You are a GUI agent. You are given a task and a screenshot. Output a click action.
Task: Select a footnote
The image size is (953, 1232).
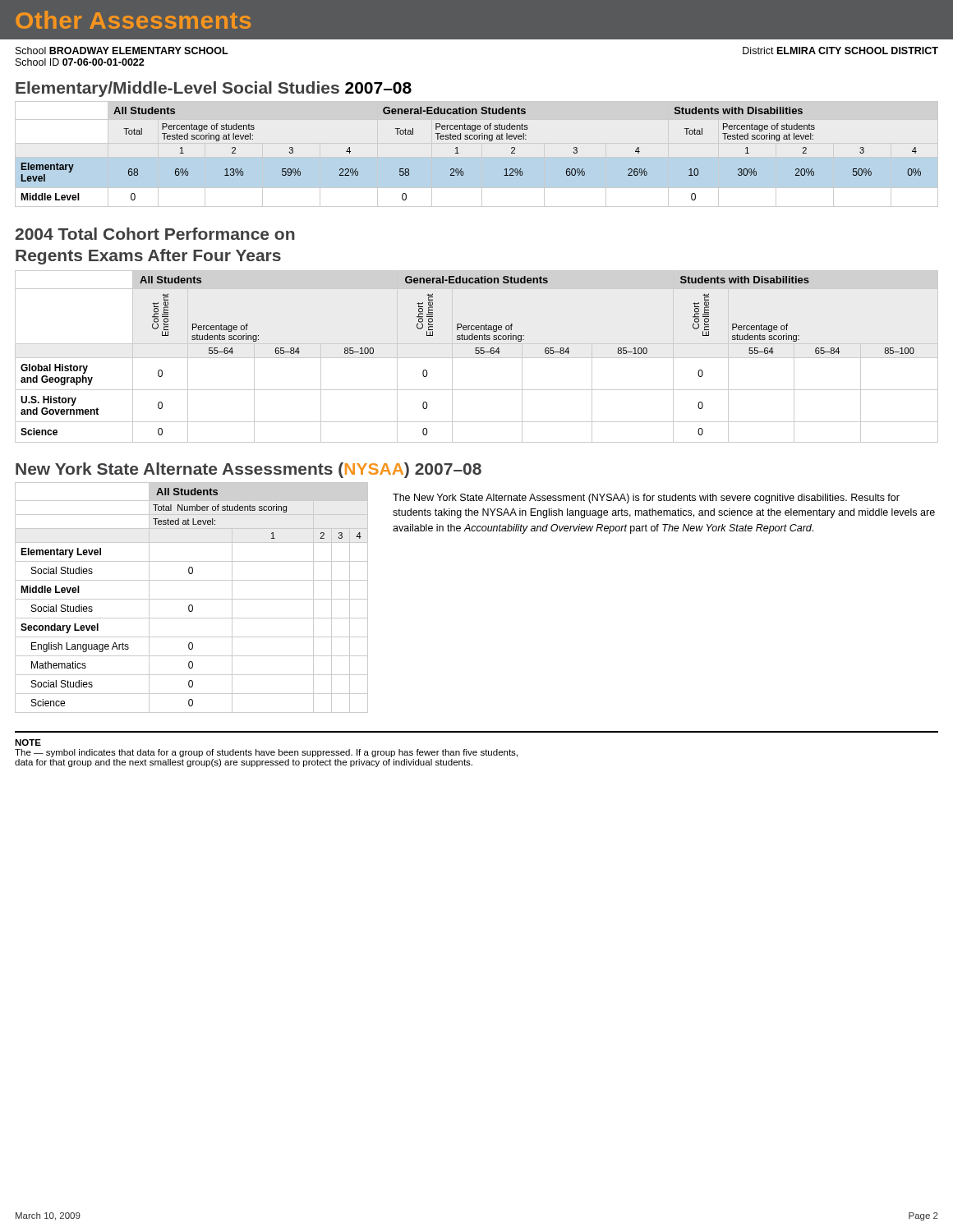(267, 752)
